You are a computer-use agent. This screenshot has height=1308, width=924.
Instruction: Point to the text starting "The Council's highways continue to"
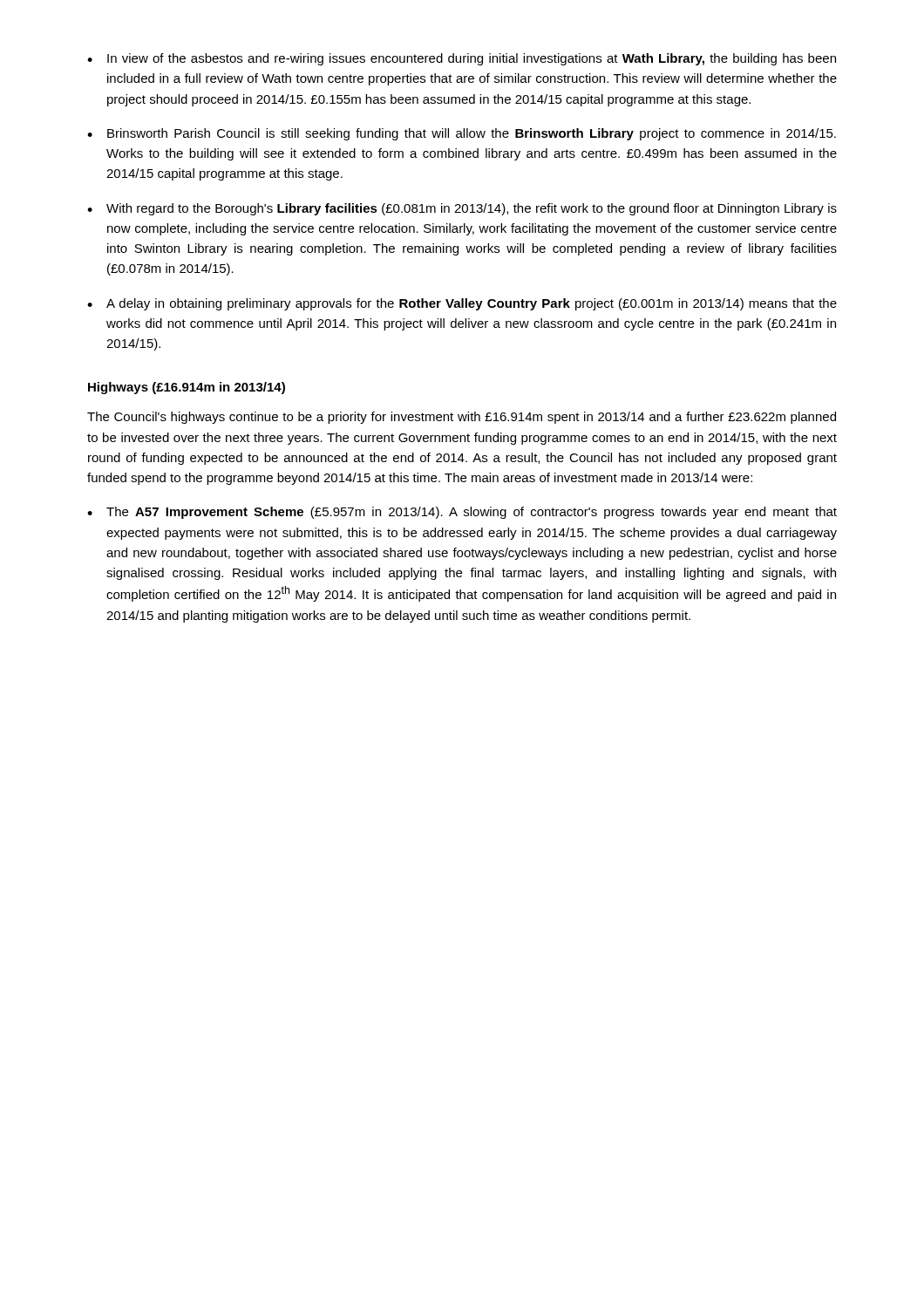point(462,447)
